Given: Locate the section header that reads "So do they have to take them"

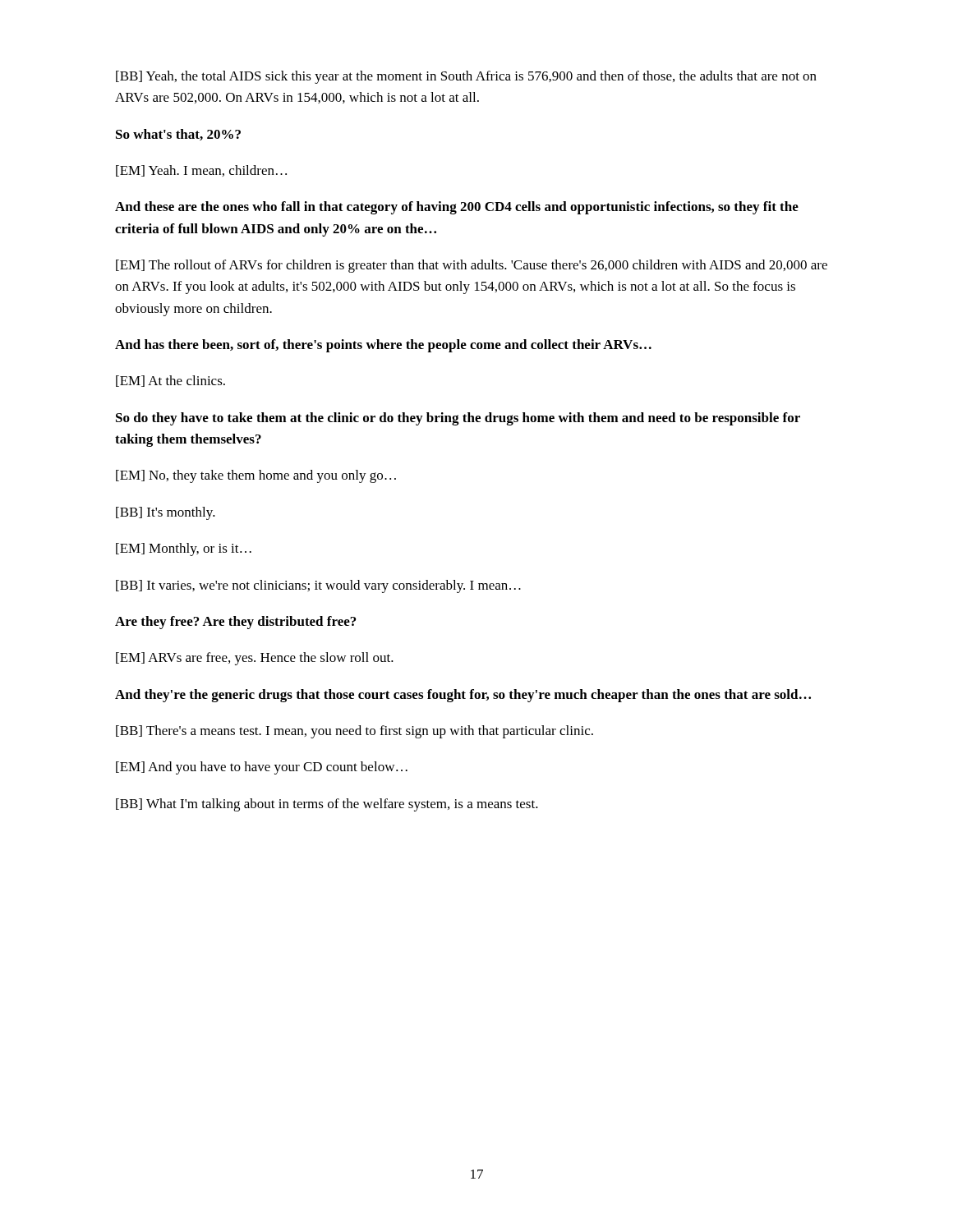Looking at the screenshot, I should click(458, 428).
